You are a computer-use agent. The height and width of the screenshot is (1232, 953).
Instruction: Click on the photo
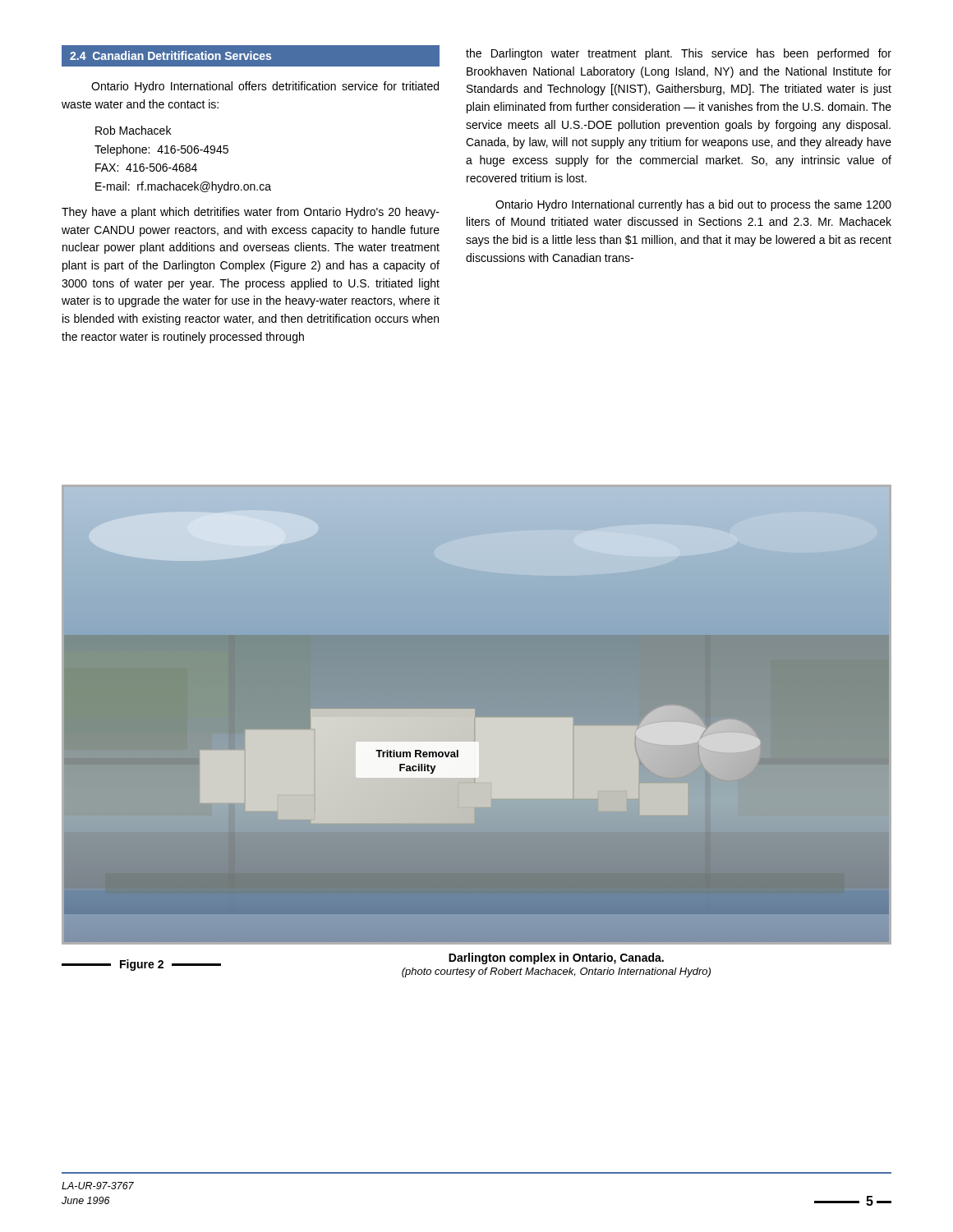[476, 715]
